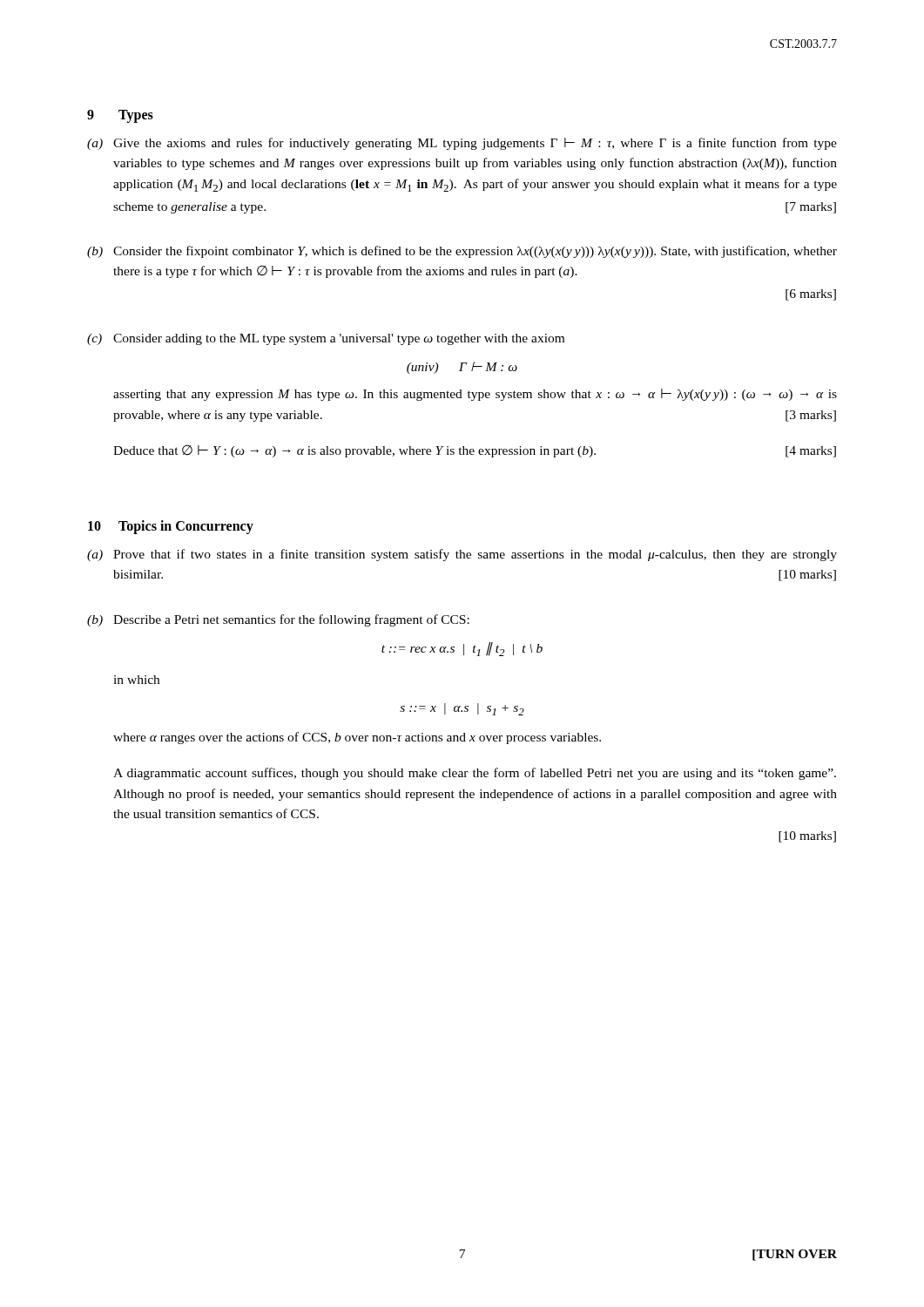Locate the block starting "A diagrammatic account suffices, though you"
Screen dimensions: 1307x924
tap(475, 805)
